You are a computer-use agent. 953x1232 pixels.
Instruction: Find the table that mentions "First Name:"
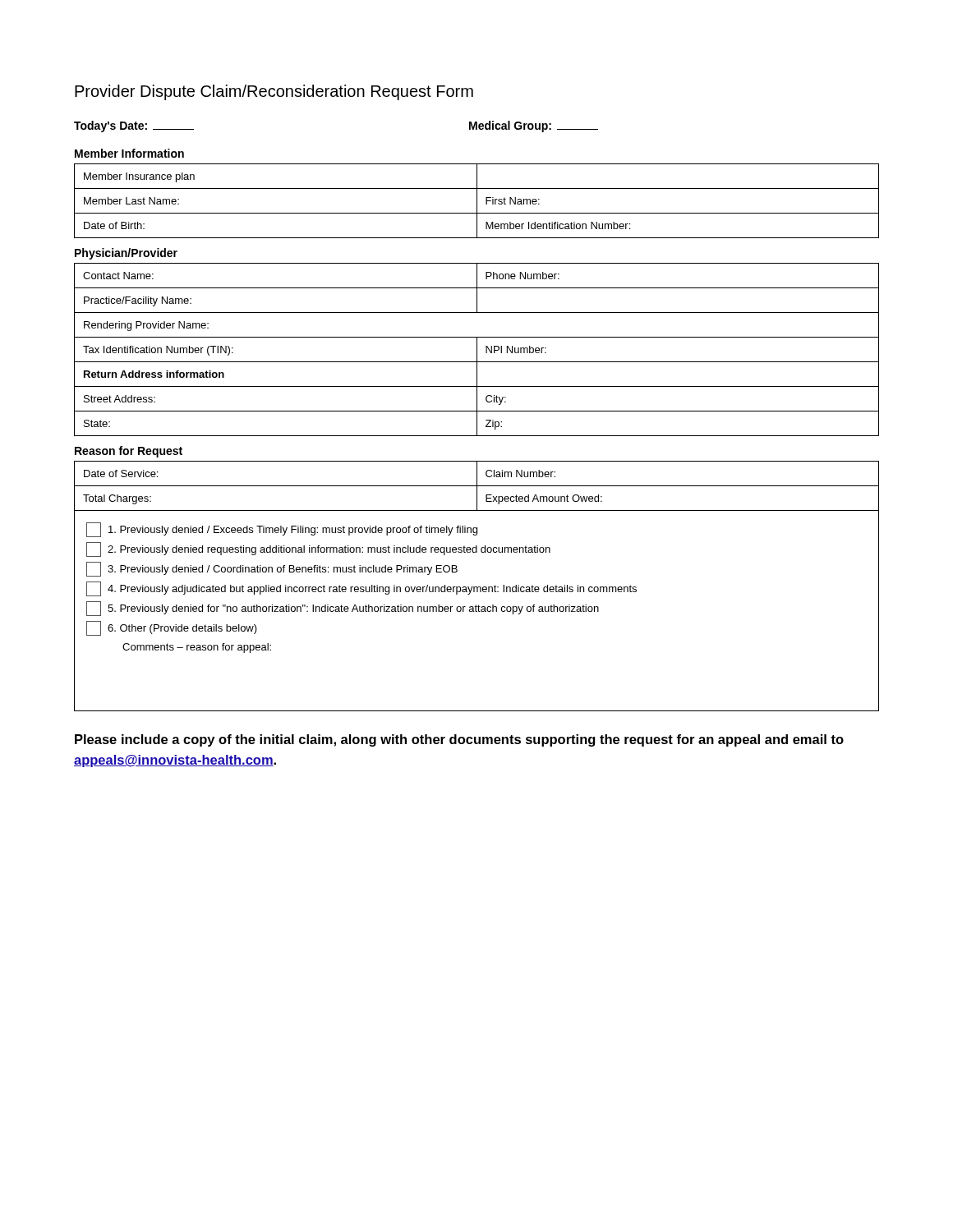[476, 201]
